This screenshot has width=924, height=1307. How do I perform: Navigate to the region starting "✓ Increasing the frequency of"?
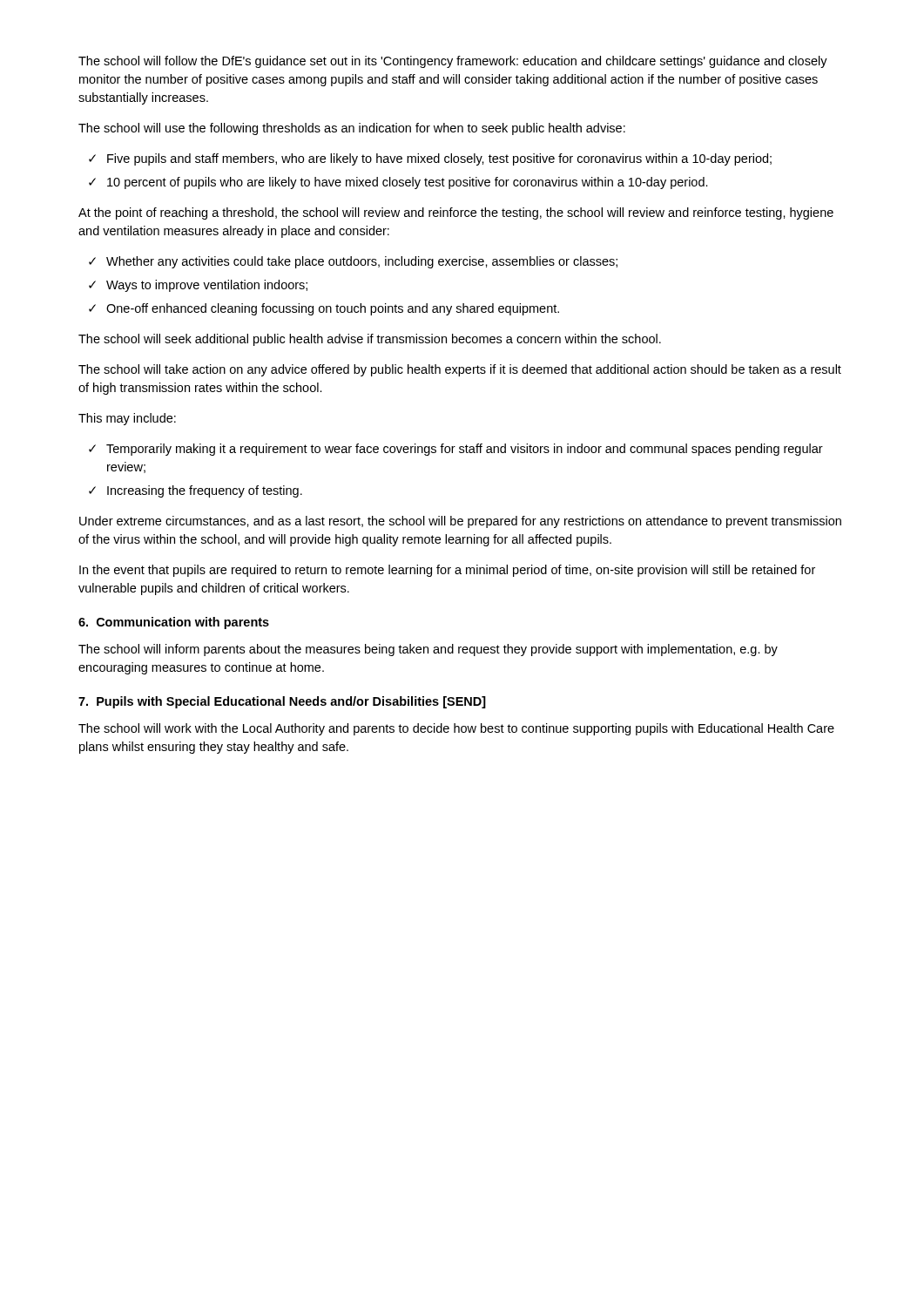click(x=196, y=491)
